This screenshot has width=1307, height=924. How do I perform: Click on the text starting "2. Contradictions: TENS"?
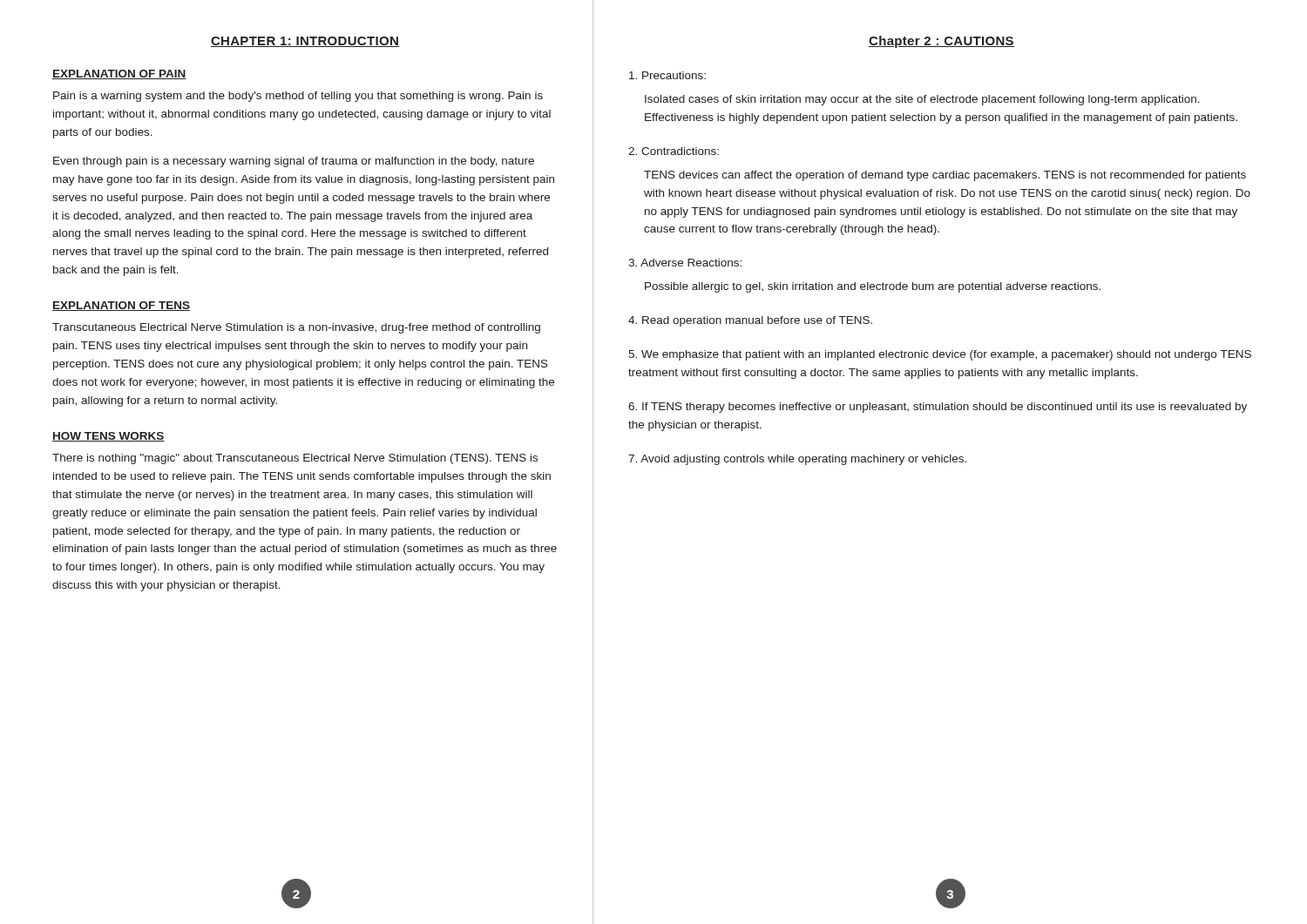[941, 192]
